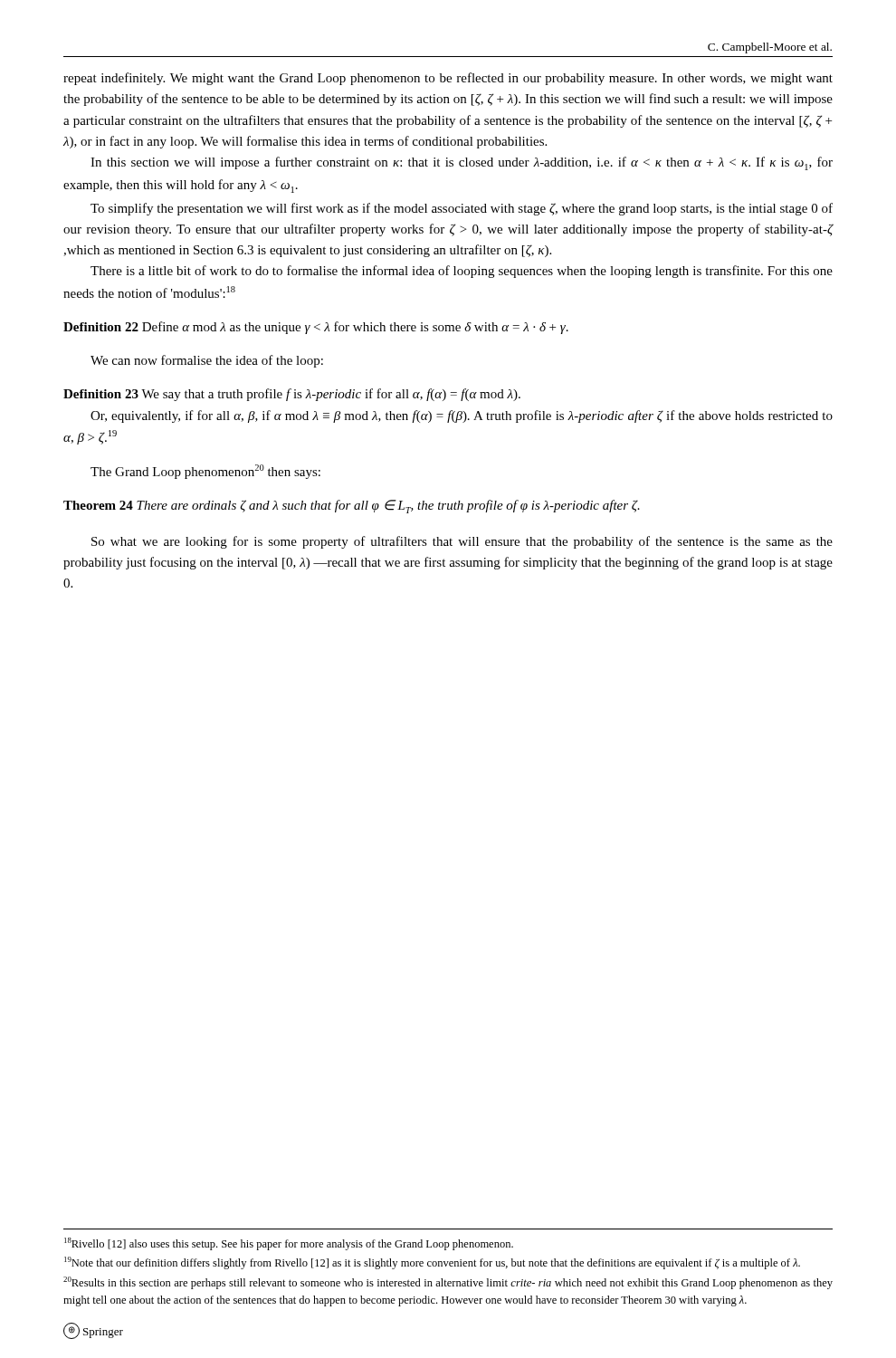This screenshot has width=896, height=1358.
Task: Find the block on this page that starts "The Grand Loop phenomenon20 then"
Action: (205, 472)
